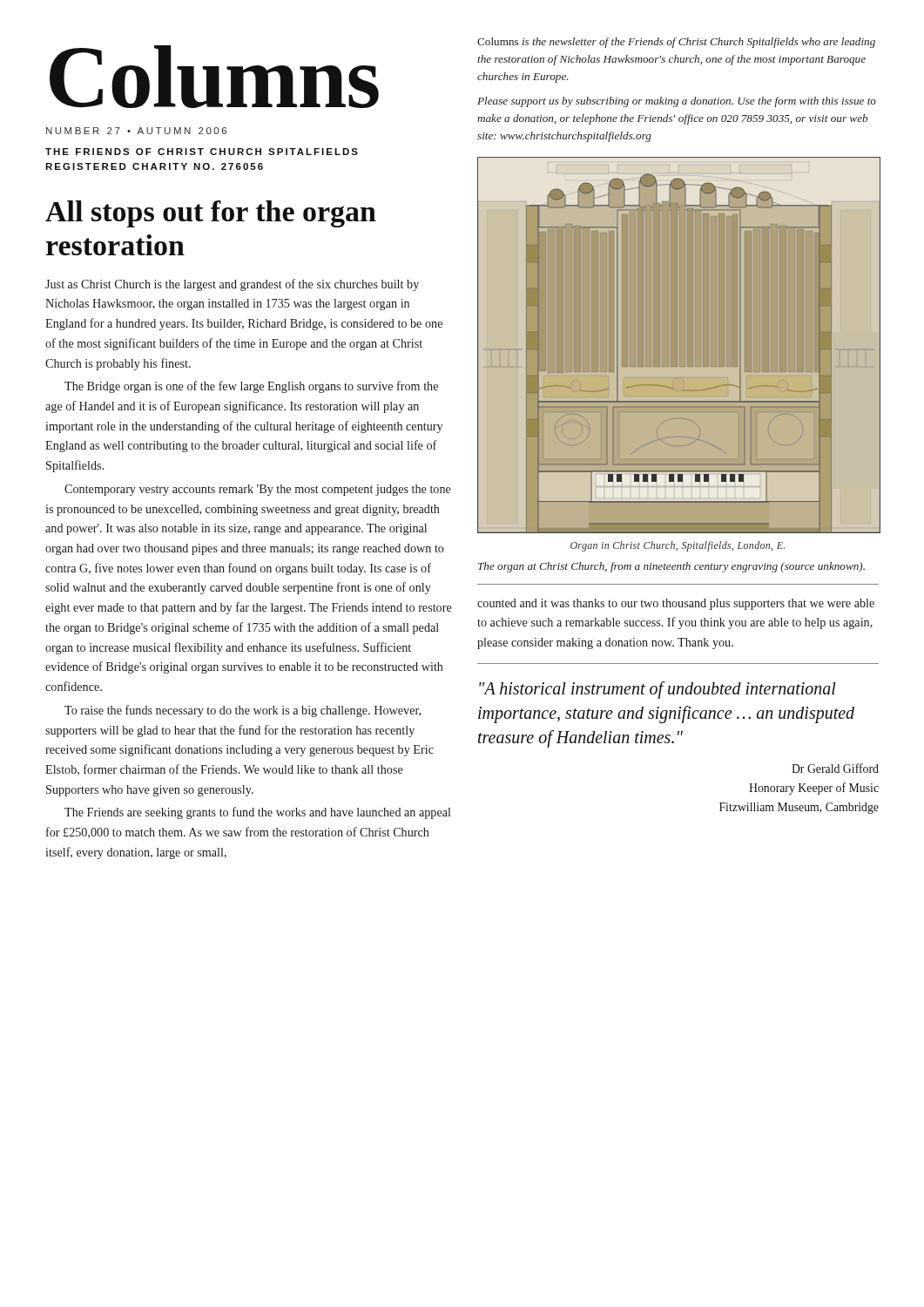Click on the illustration

[x=678, y=345]
